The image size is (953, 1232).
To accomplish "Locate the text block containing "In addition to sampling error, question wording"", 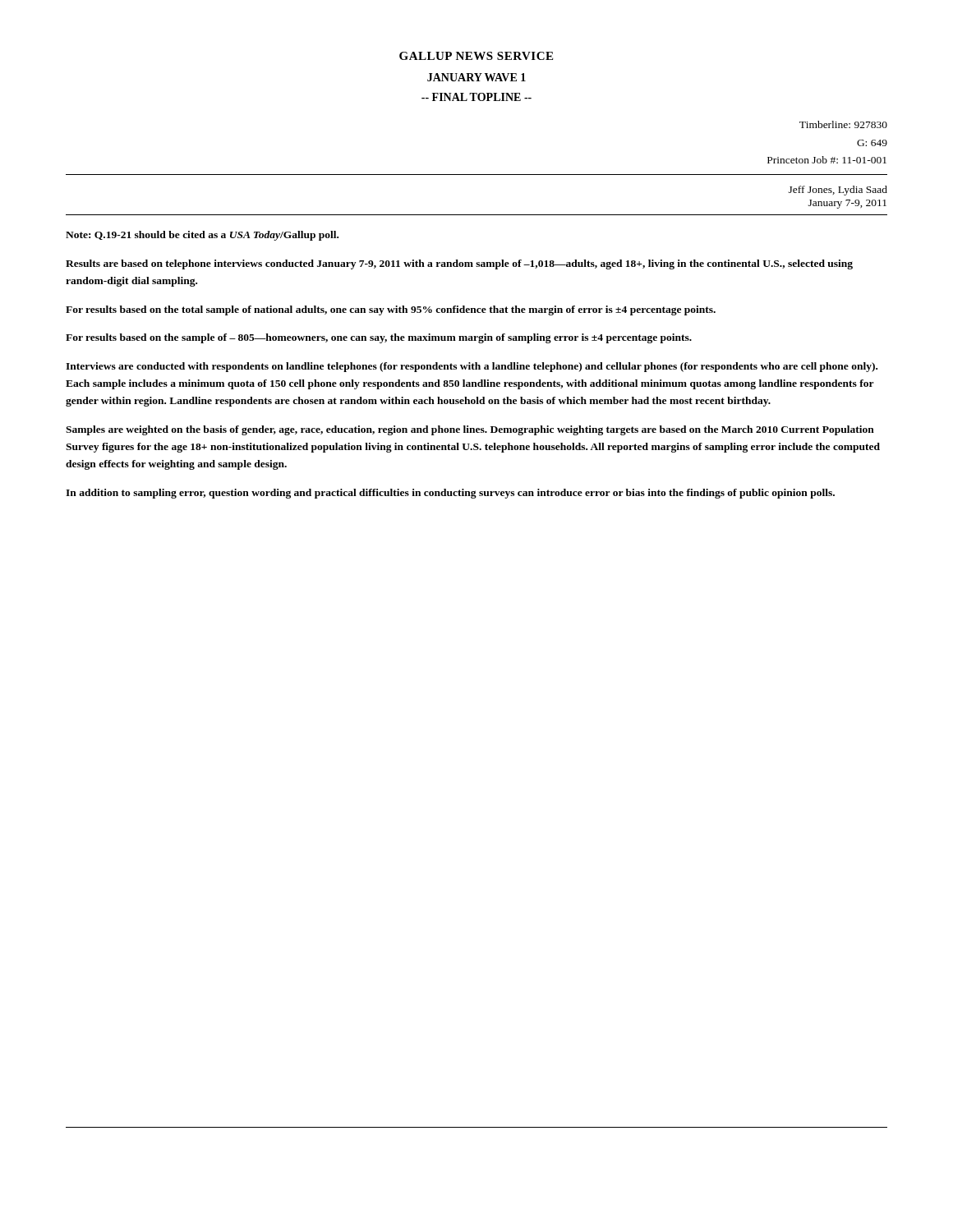I will [450, 492].
